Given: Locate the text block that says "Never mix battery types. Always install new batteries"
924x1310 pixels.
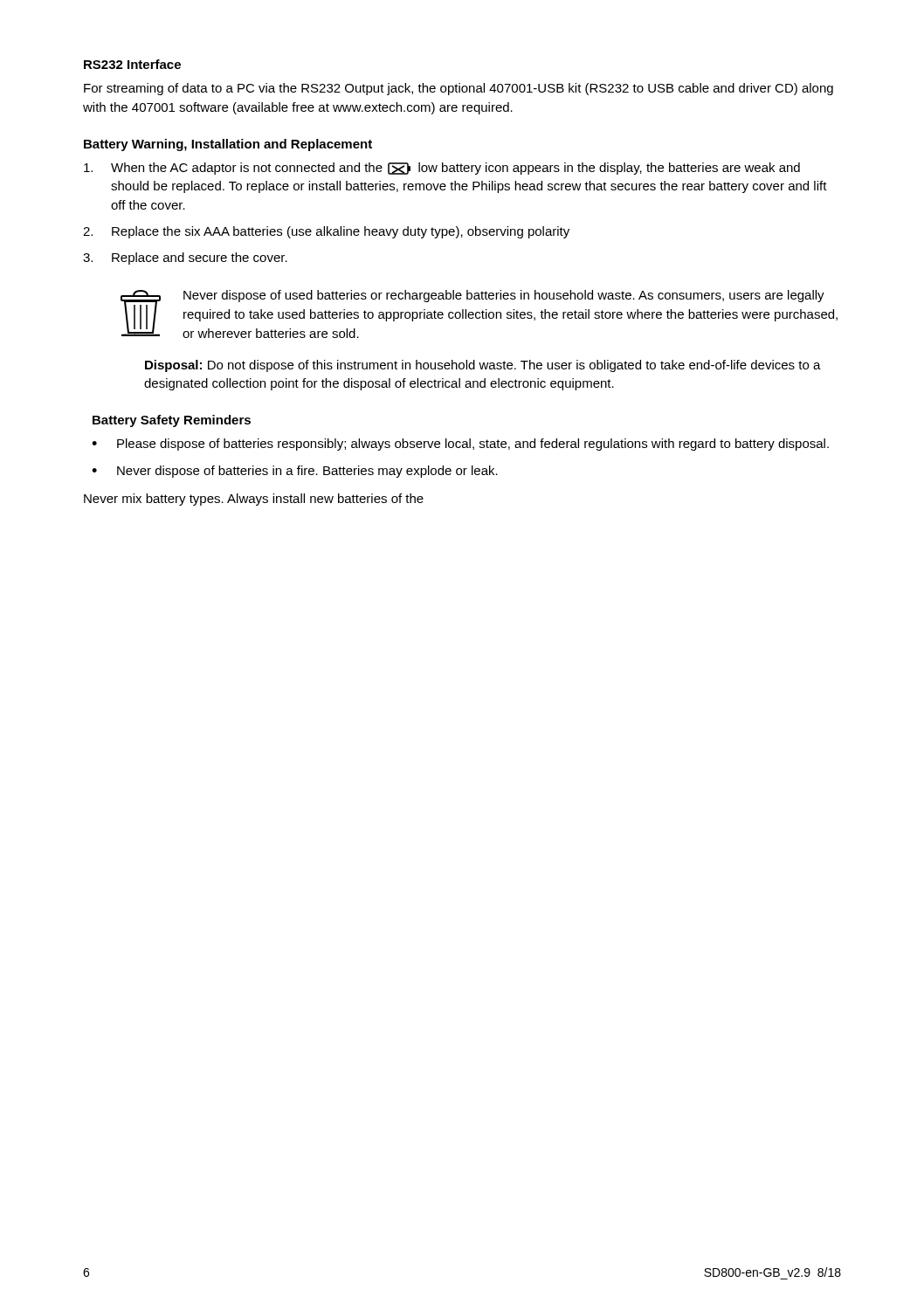Looking at the screenshot, I should (253, 498).
